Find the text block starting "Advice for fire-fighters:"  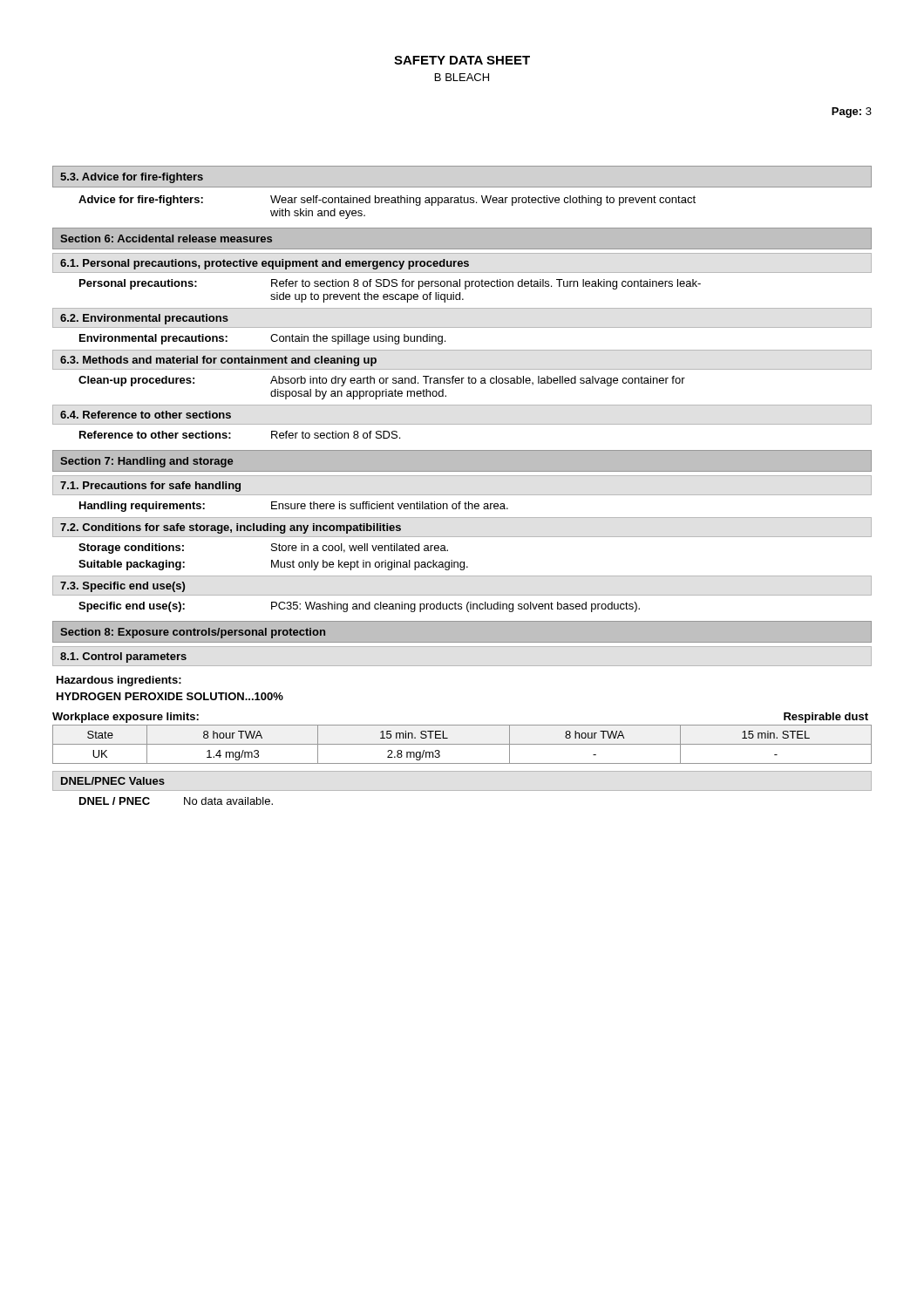[462, 206]
